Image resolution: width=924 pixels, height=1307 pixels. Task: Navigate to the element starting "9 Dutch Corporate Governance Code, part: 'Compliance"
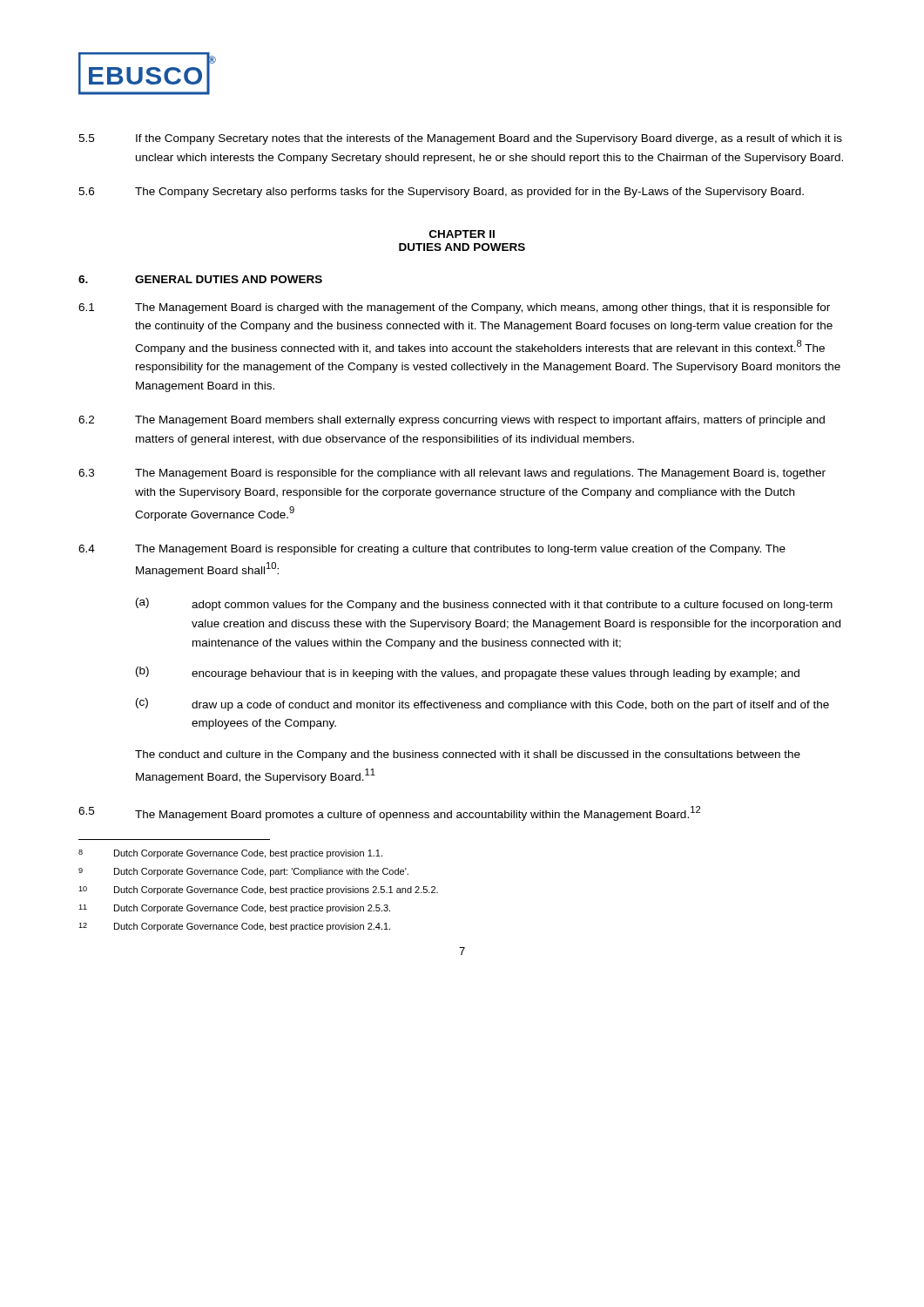coord(244,873)
